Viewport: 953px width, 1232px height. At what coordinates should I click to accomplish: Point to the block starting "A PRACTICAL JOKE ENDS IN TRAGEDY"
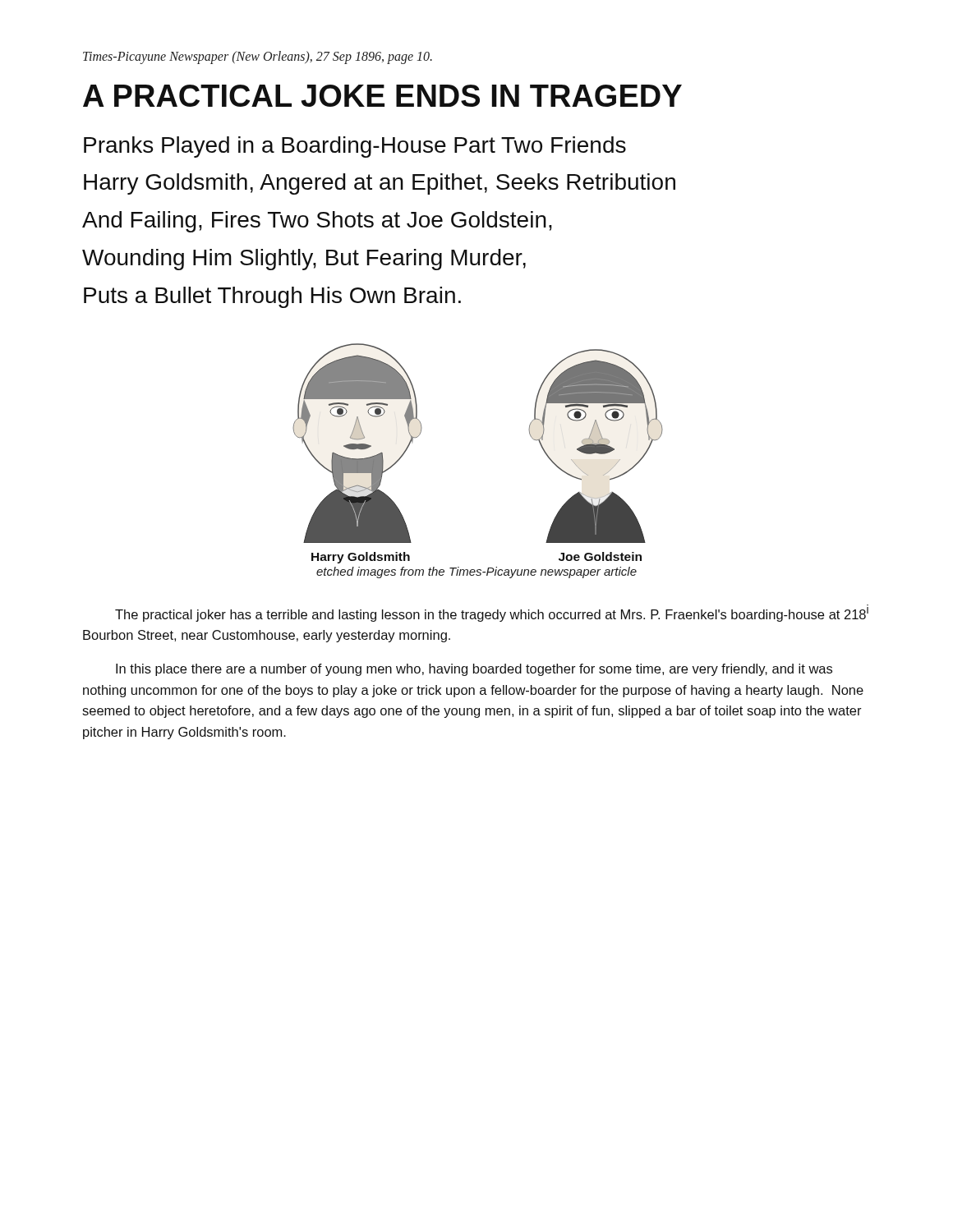coord(382,96)
